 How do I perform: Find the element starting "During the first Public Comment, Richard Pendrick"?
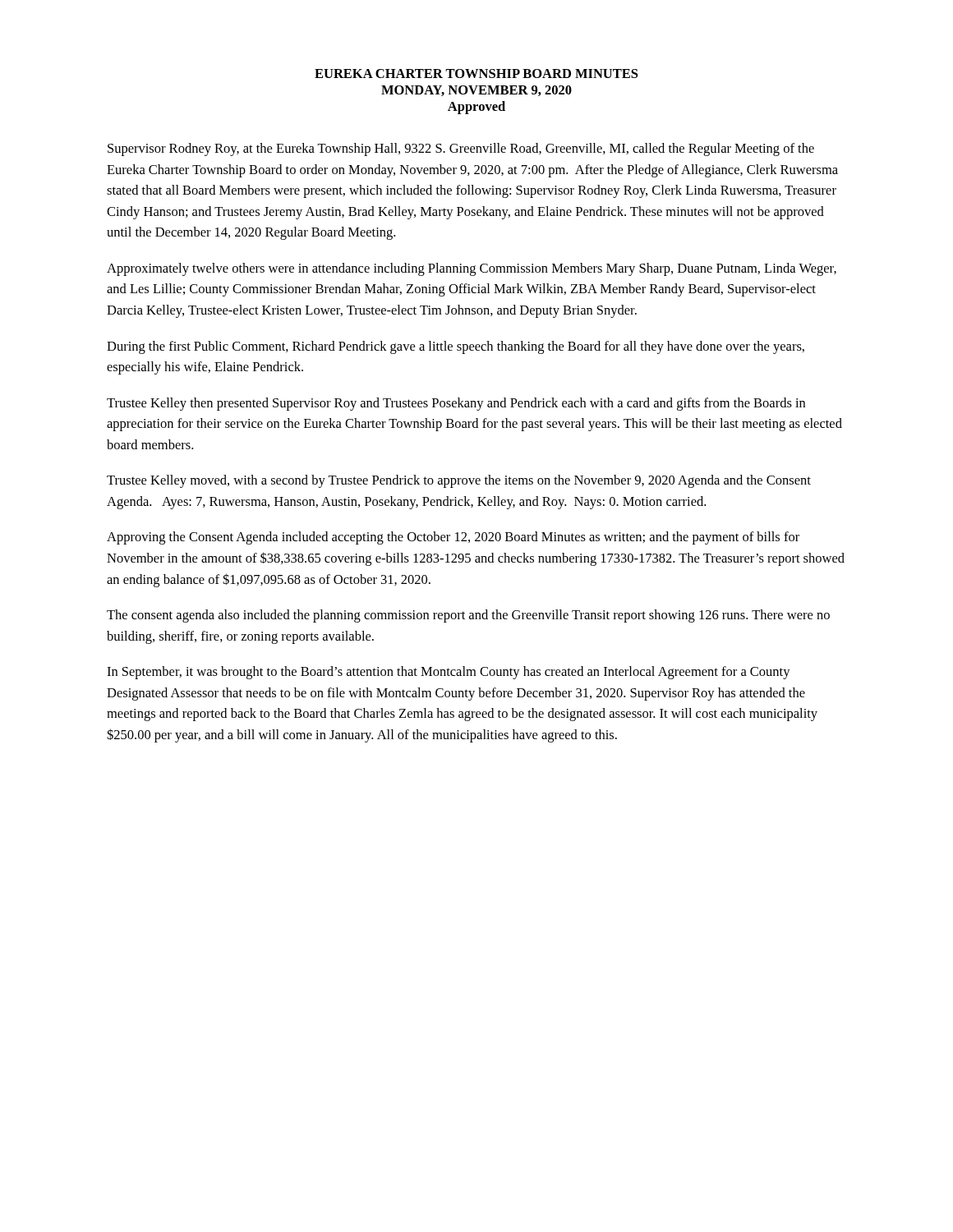pos(456,356)
